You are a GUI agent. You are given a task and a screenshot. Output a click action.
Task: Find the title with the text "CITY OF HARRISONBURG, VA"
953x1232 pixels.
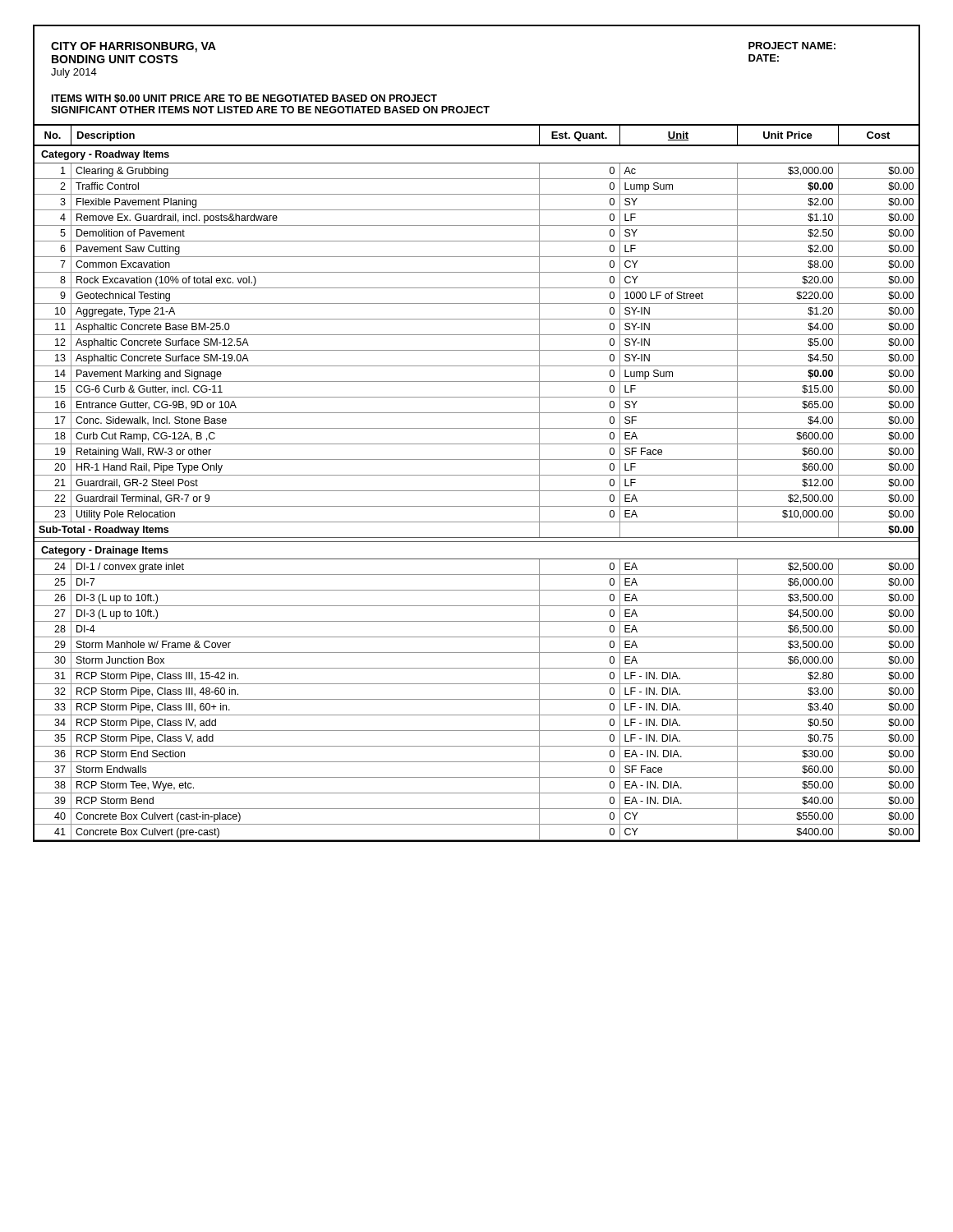(x=133, y=46)
